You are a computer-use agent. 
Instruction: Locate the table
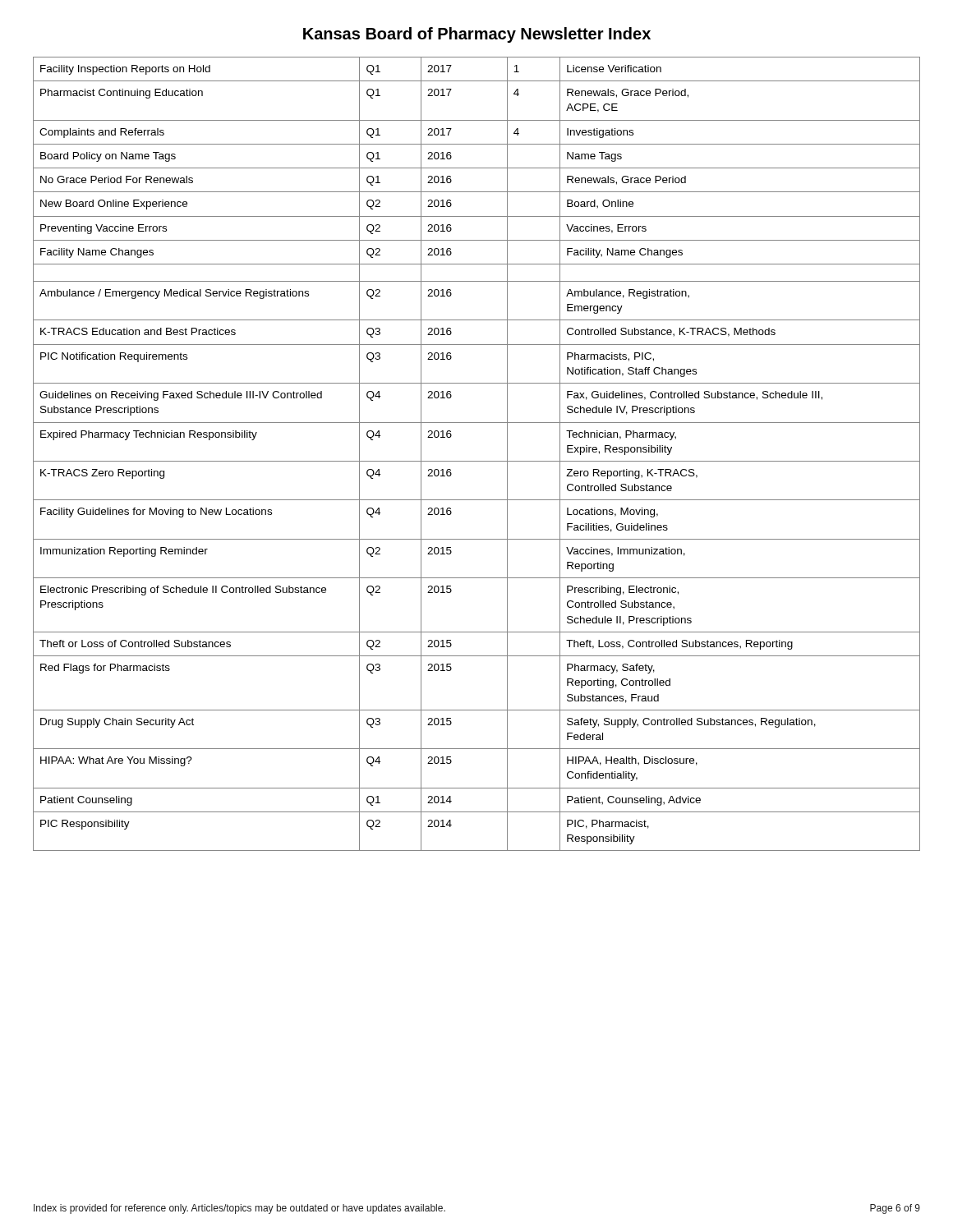(476, 454)
